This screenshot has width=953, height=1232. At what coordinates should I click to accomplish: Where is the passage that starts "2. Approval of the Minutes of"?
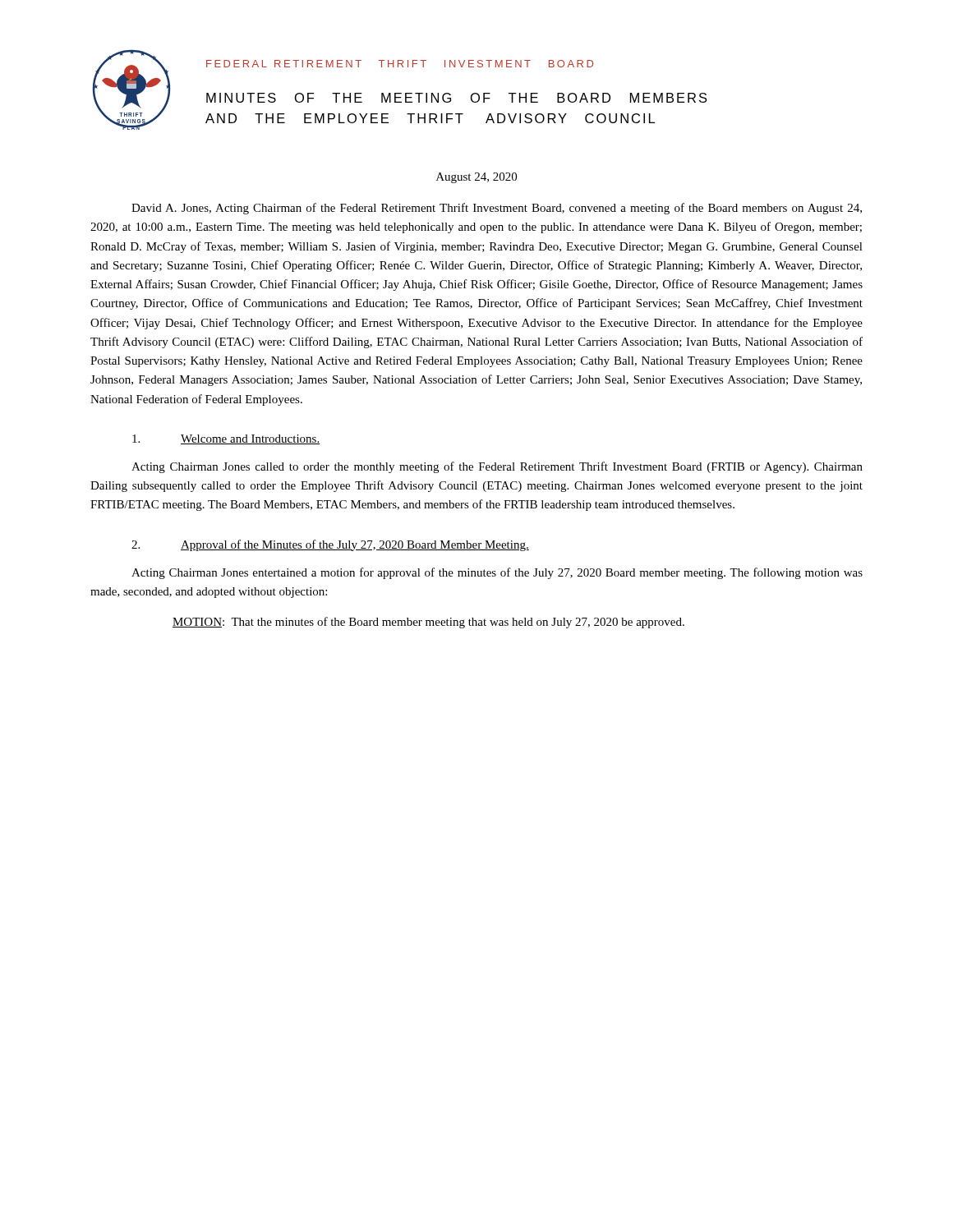(310, 545)
